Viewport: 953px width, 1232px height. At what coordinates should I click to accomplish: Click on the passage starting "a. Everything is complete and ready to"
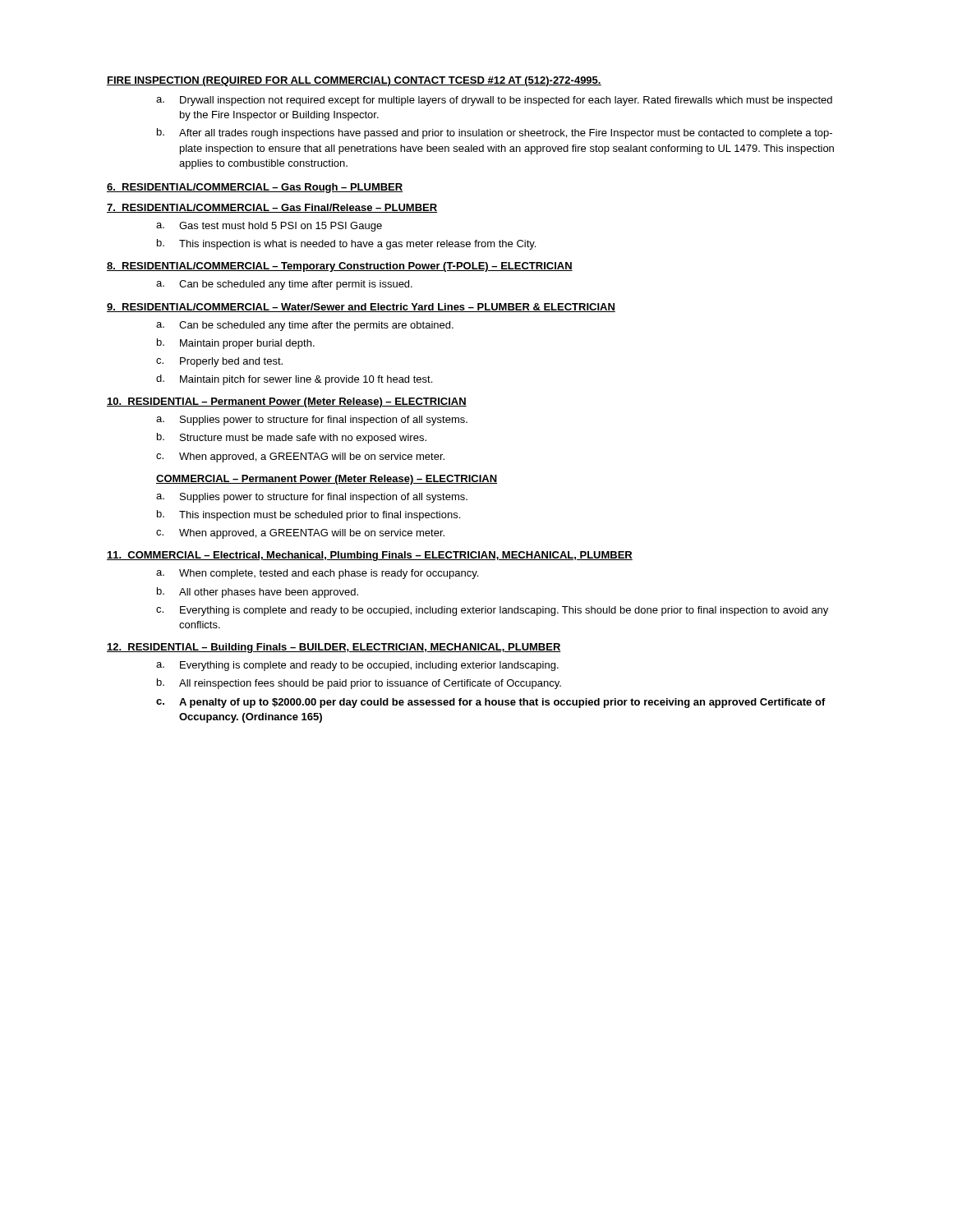(501, 665)
